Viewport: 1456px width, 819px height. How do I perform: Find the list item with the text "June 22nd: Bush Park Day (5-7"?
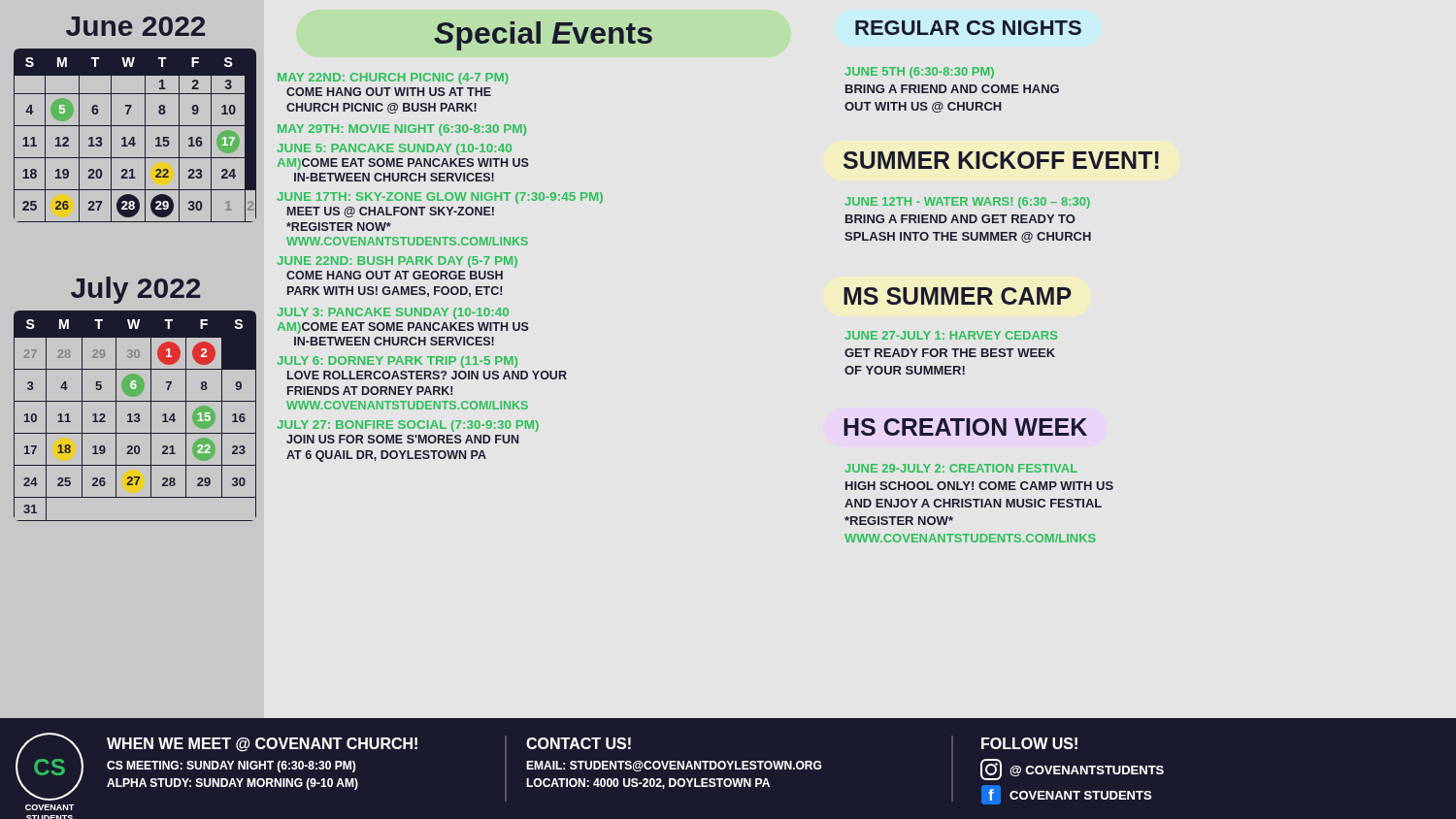tap(397, 262)
